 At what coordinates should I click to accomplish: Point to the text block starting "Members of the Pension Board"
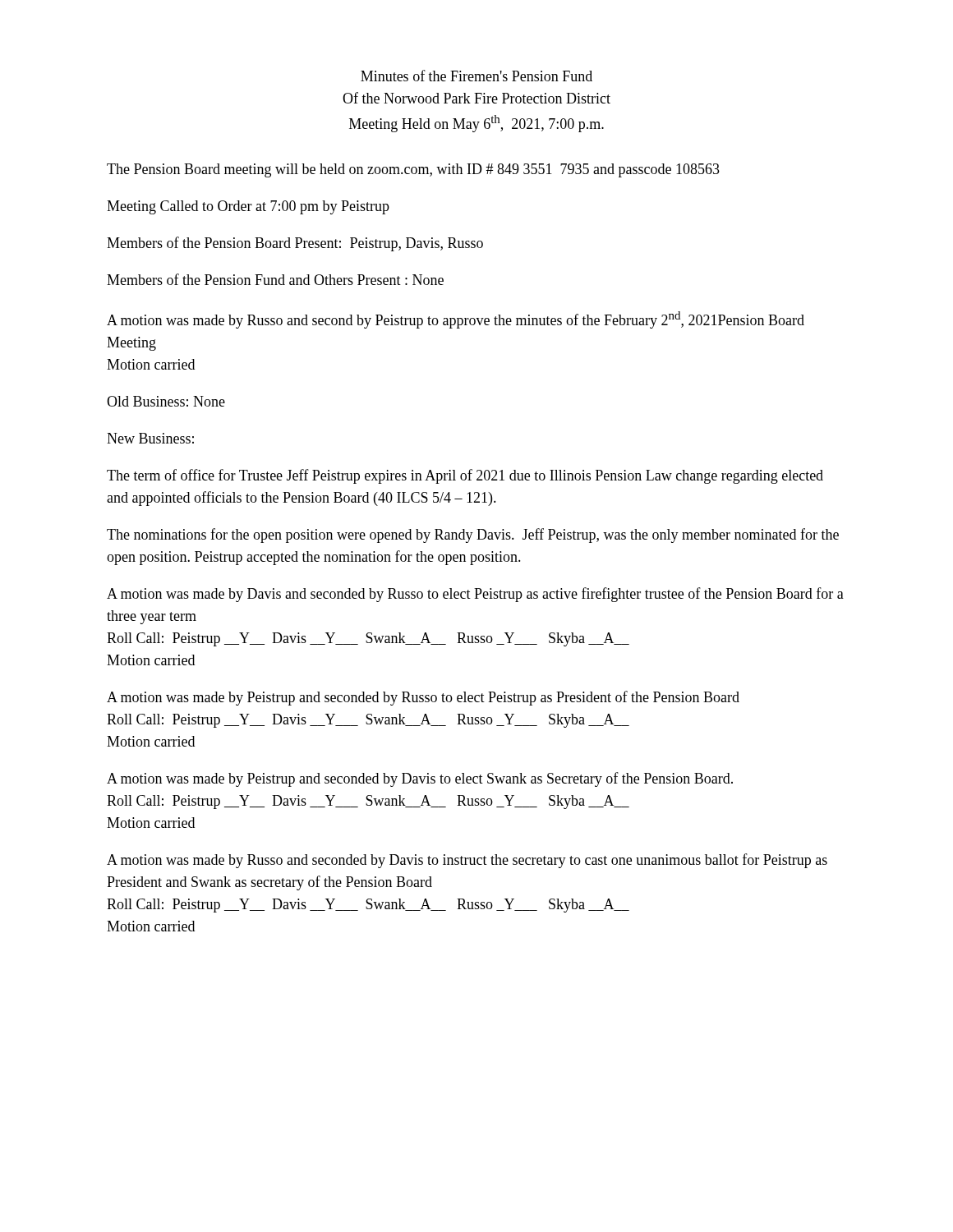point(295,243)
